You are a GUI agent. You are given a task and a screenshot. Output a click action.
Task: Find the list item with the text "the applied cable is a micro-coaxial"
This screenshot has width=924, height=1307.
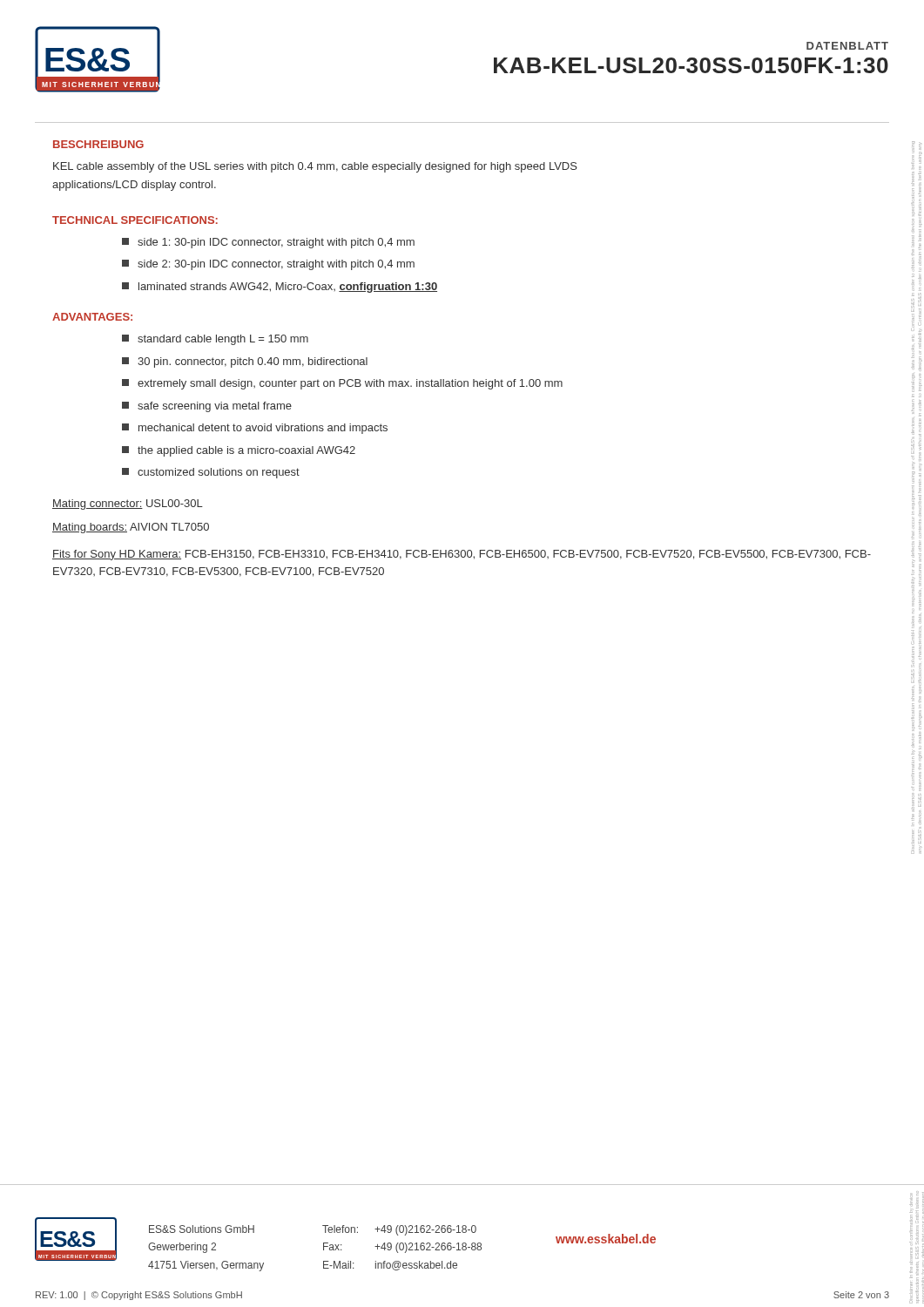coord(239,450)
